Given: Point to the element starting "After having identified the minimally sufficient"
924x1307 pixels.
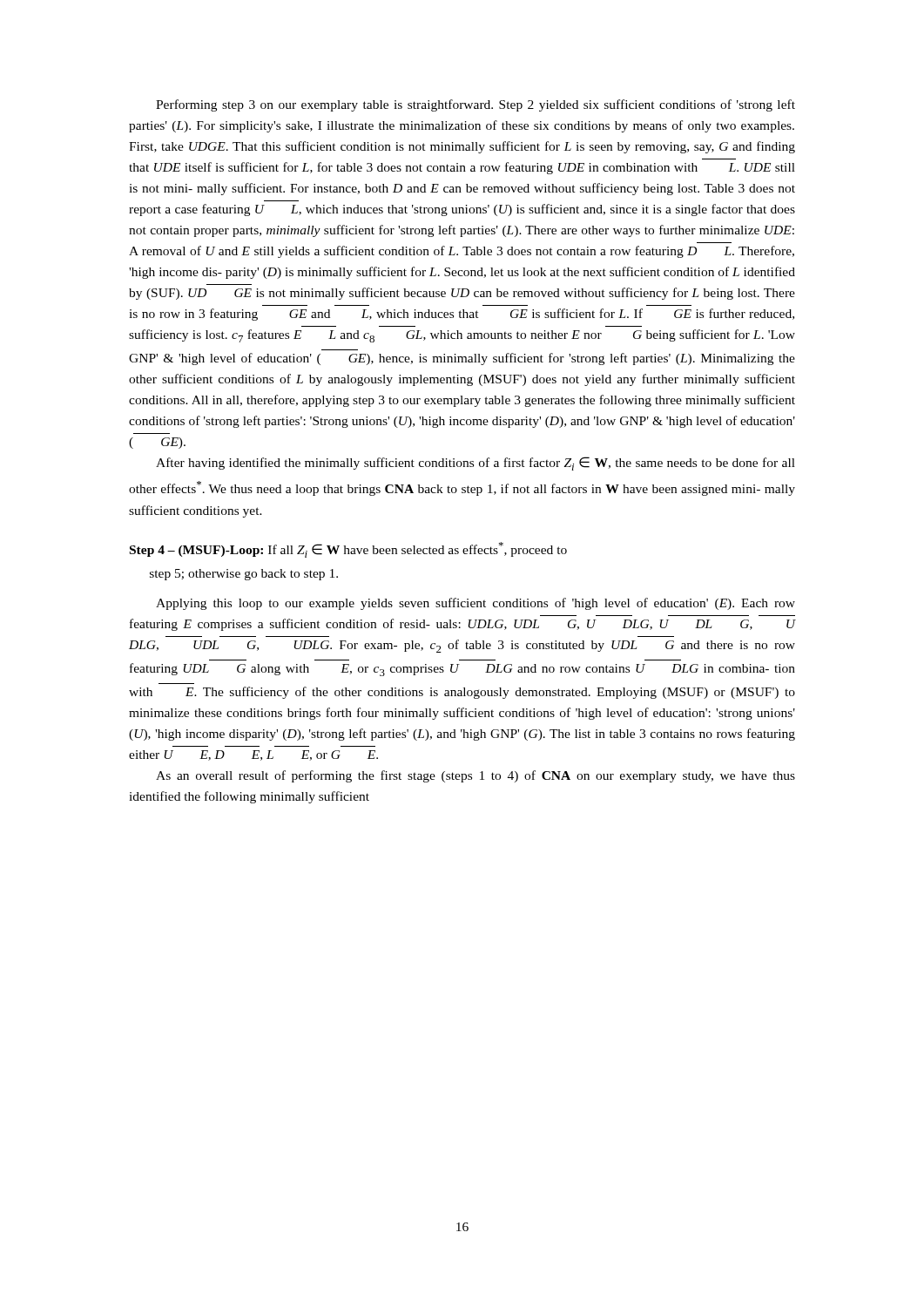Looking at the screenshot, I should (462, 487).
